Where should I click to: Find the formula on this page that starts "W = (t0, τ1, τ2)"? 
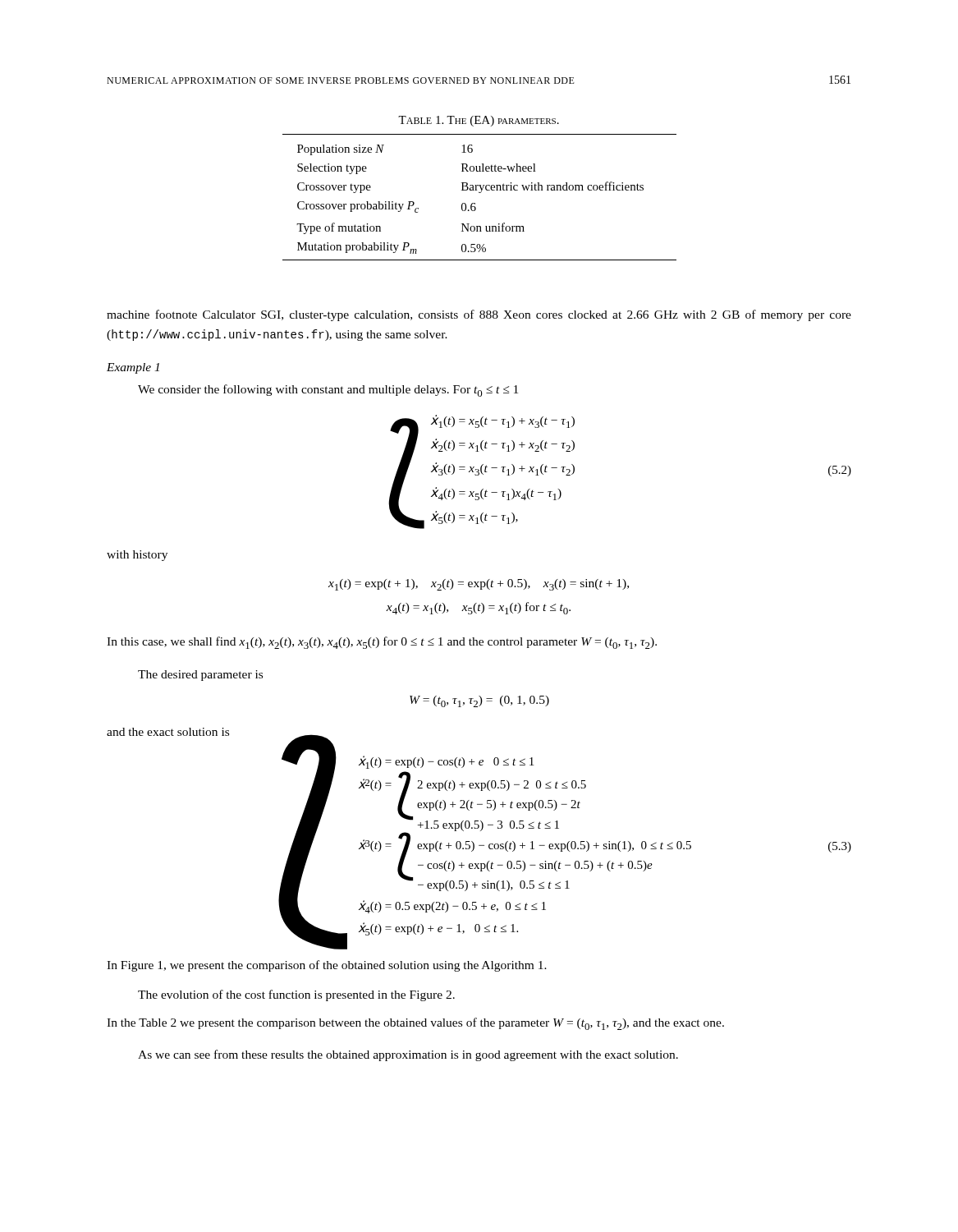479,701
